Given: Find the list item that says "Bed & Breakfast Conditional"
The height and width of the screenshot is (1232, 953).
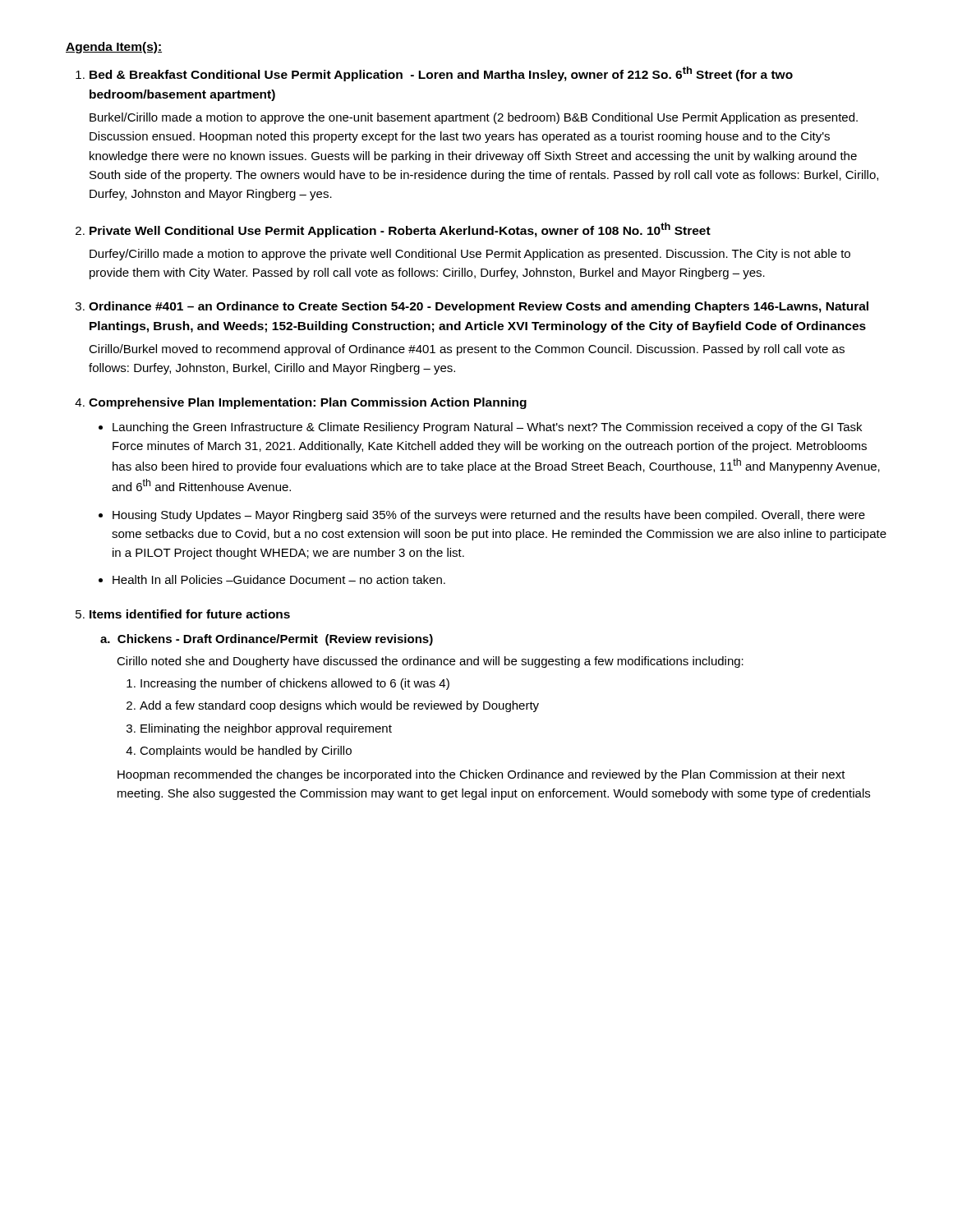Looking at the screenshot, I should (x=488, y=132).
